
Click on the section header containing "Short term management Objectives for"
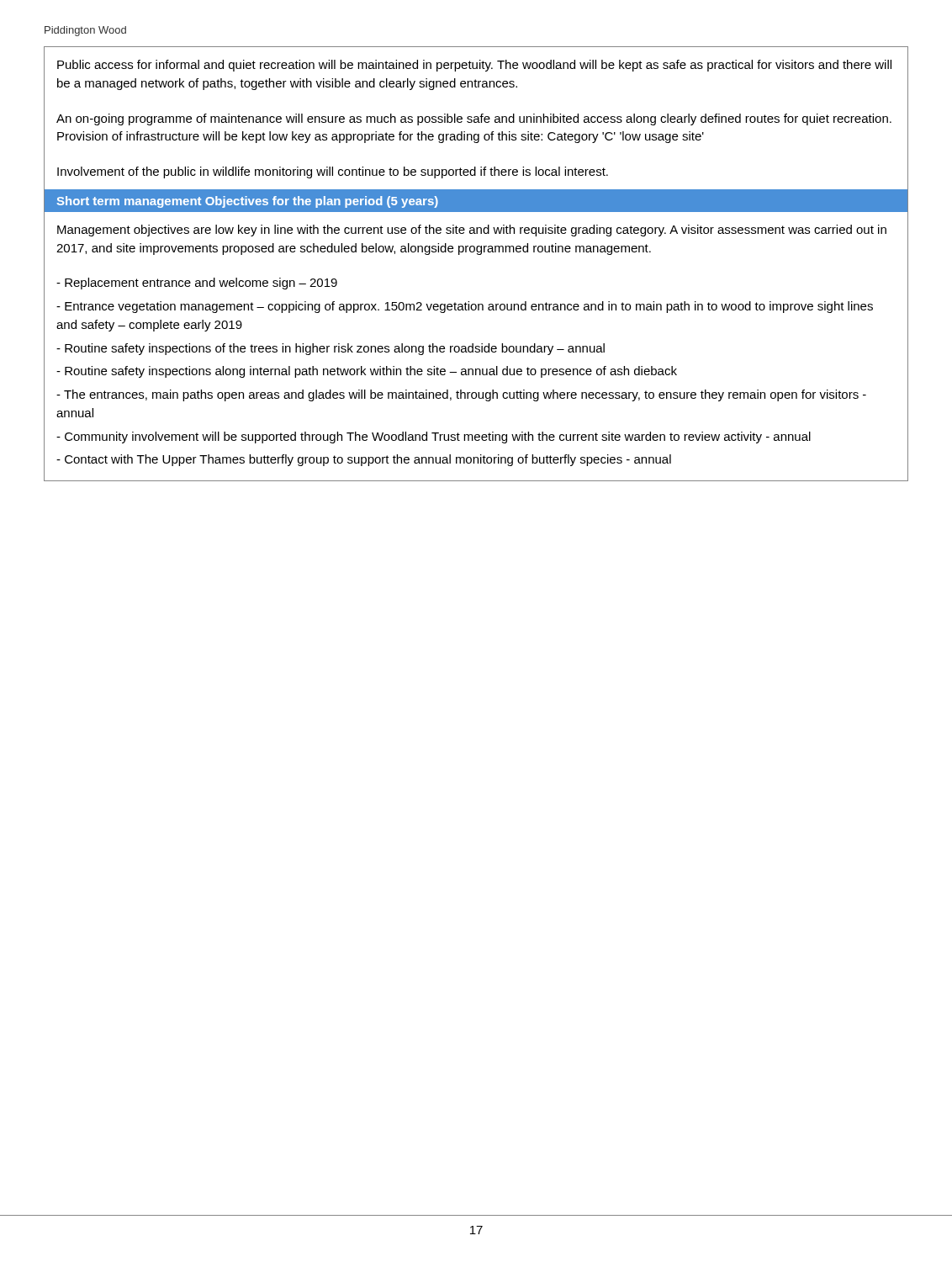click(247, 200)
